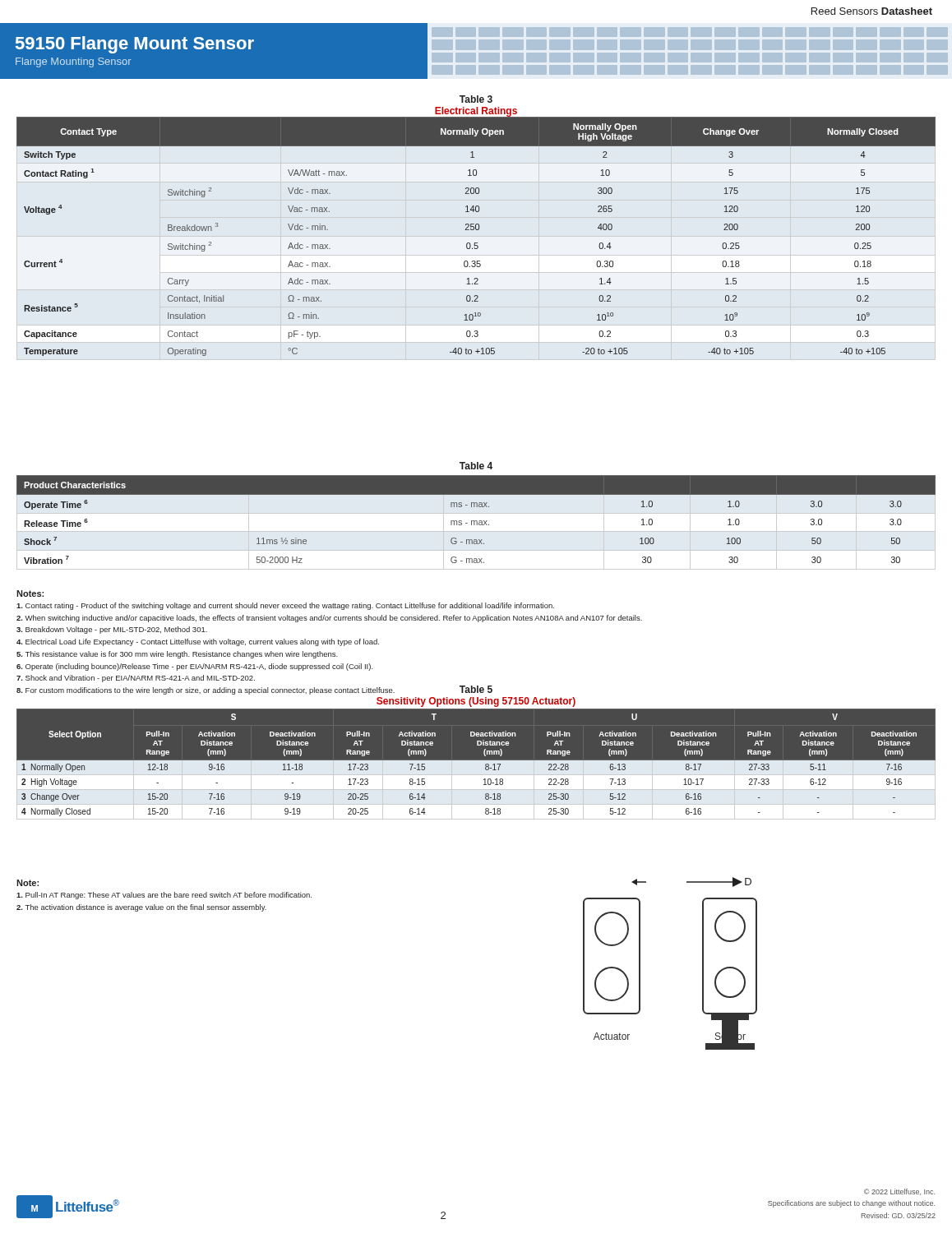The width and height of the screenshot is (952, 1233).
Task: Click the schematic
Action: [x=698, y=962]
